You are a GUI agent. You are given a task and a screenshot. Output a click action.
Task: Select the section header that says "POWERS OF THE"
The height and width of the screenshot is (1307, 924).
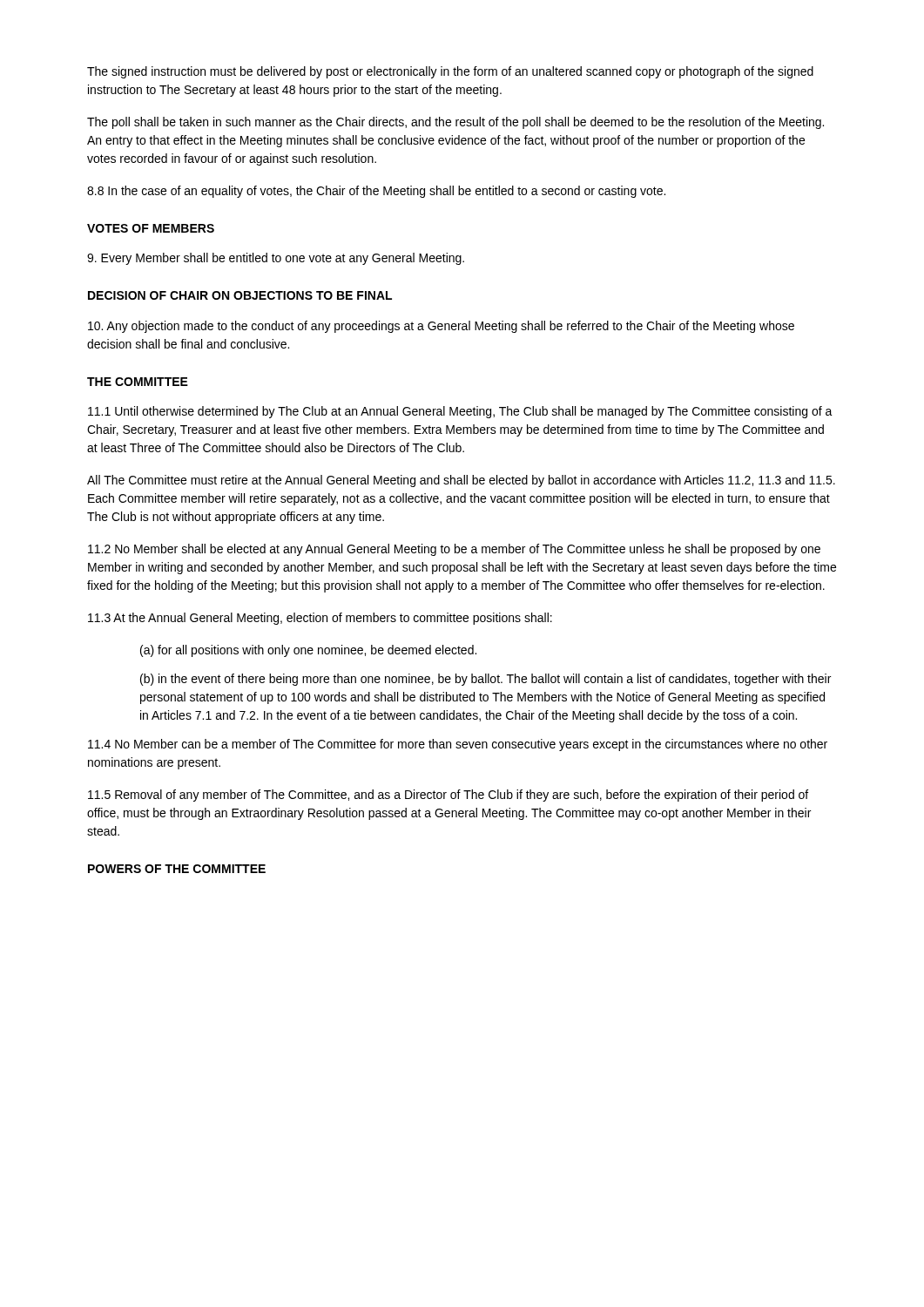177,869
